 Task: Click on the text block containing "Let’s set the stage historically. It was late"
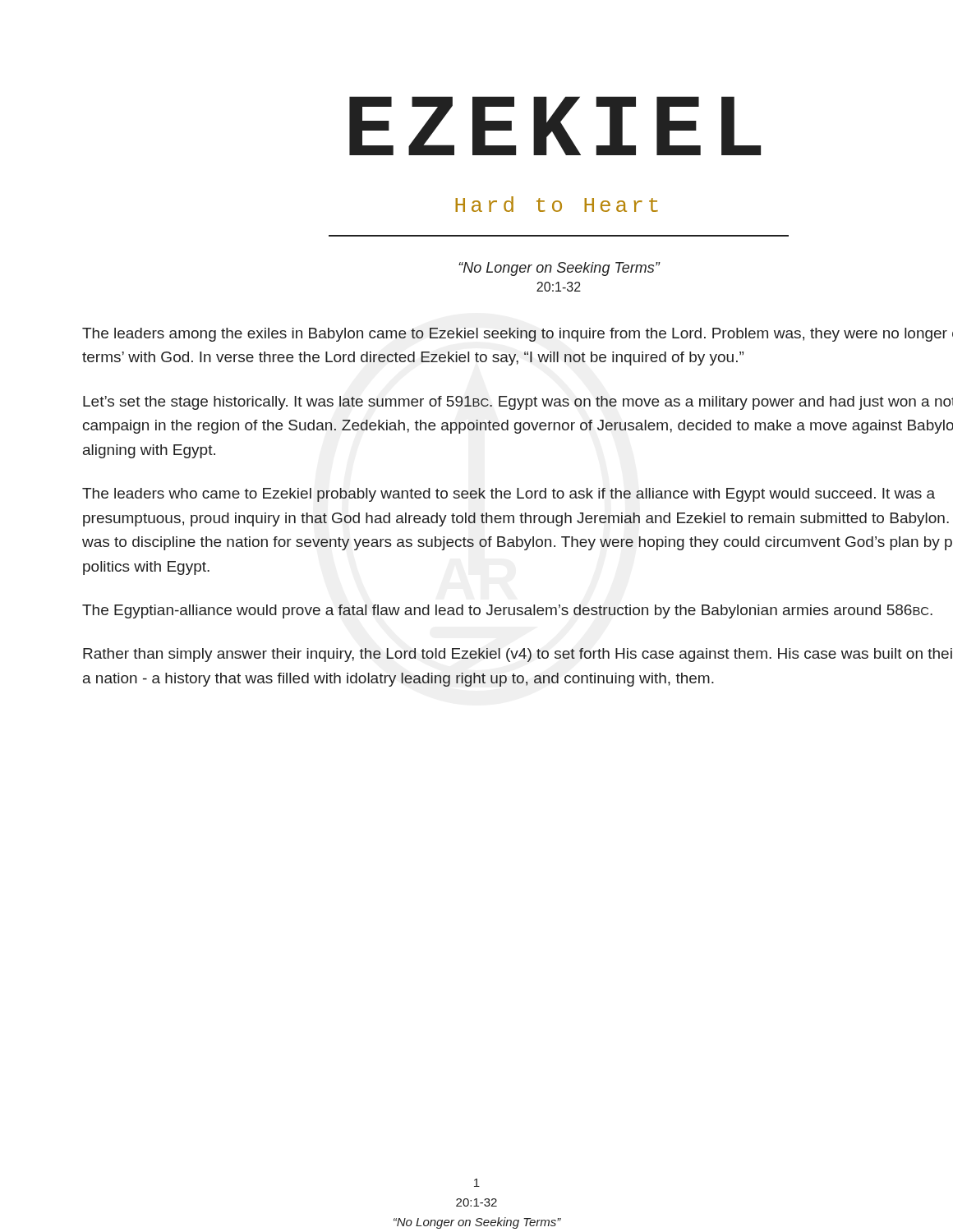(x=518, y=425)
